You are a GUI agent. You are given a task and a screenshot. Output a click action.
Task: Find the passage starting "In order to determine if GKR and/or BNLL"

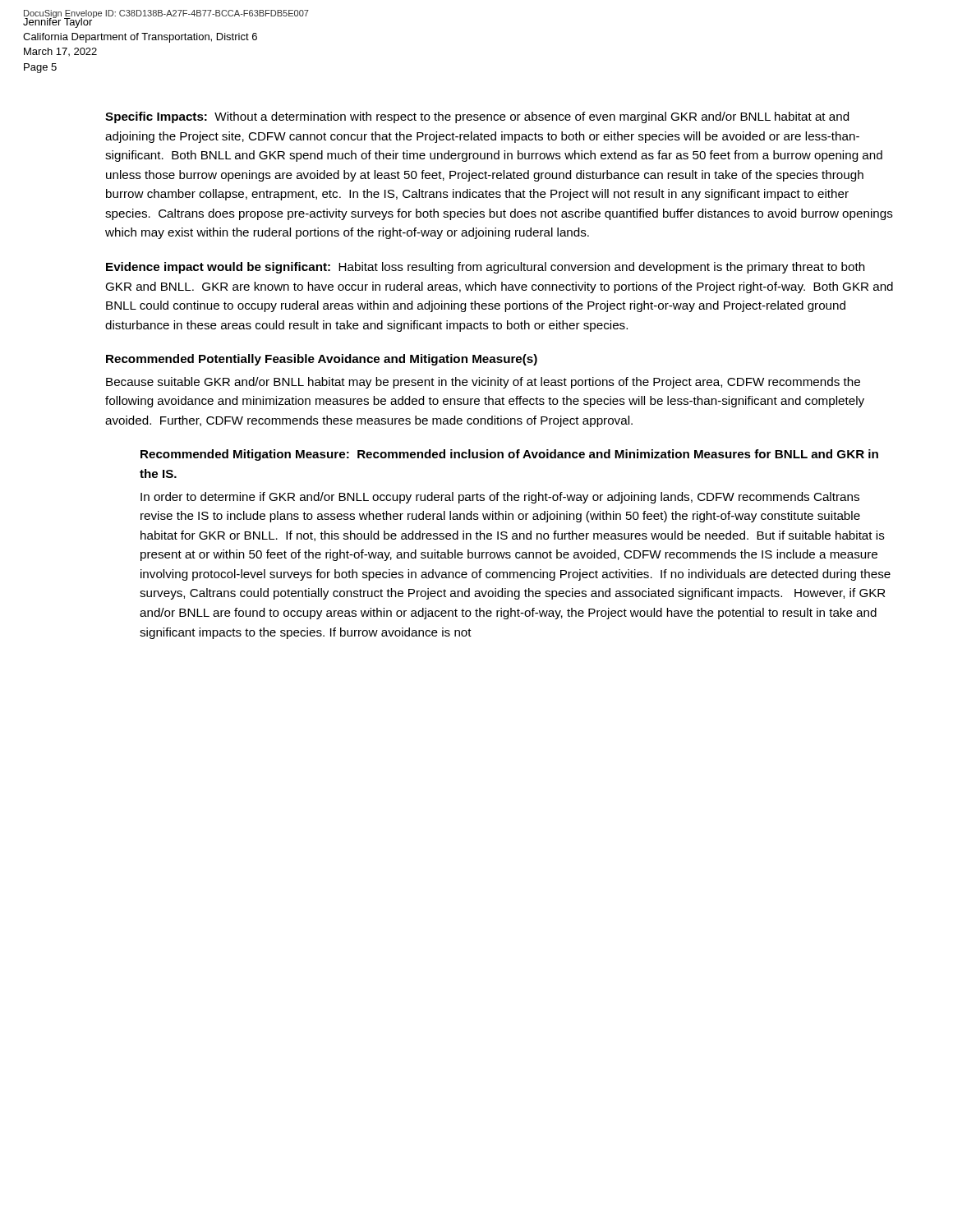[x=515, y=564]
